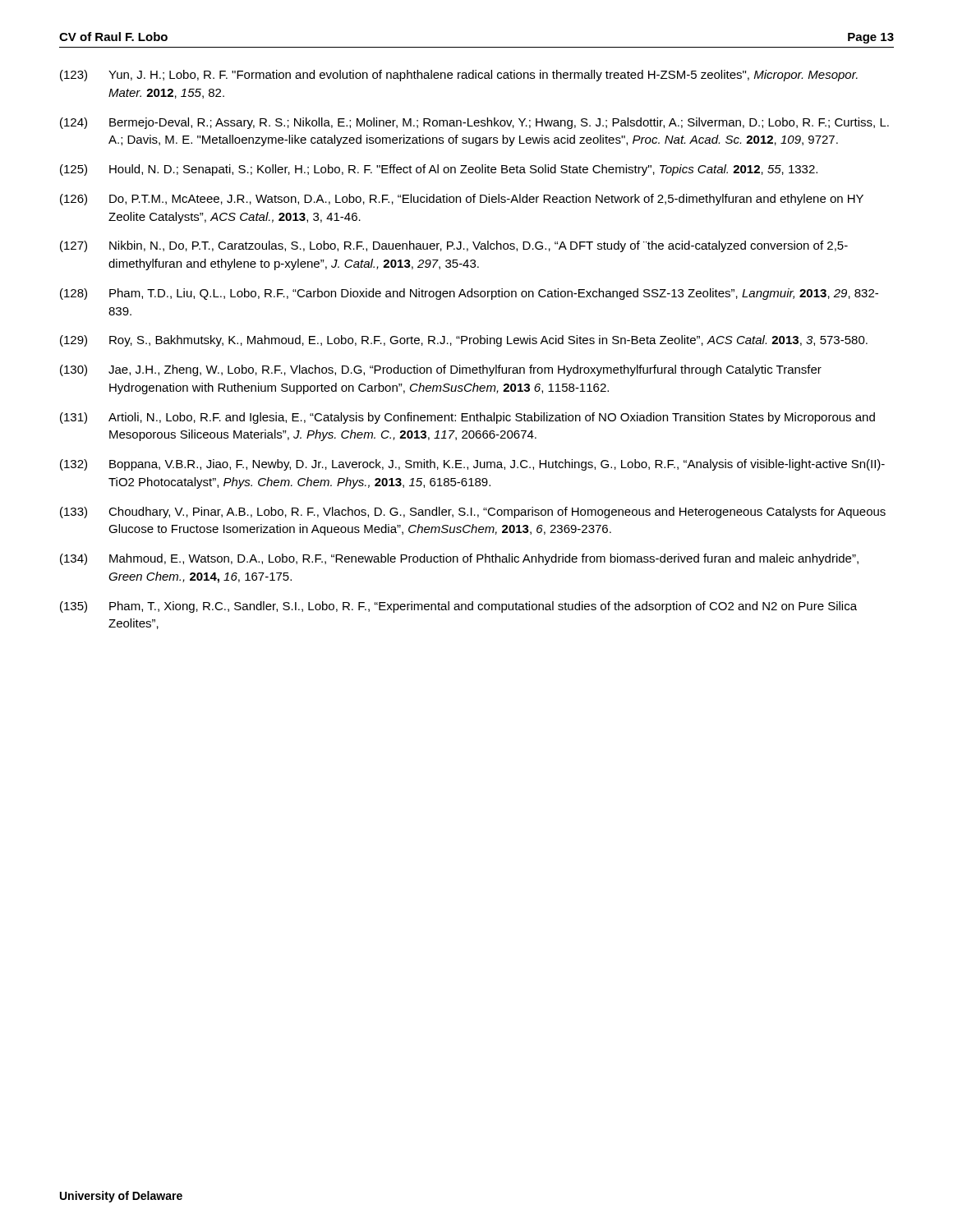Point to the text starting "(125) Hould, N. D.; Senapati, S.; Koller,"
Image resolution: width=953 pixels, height=1232 pixels.
tap(476, 169)
